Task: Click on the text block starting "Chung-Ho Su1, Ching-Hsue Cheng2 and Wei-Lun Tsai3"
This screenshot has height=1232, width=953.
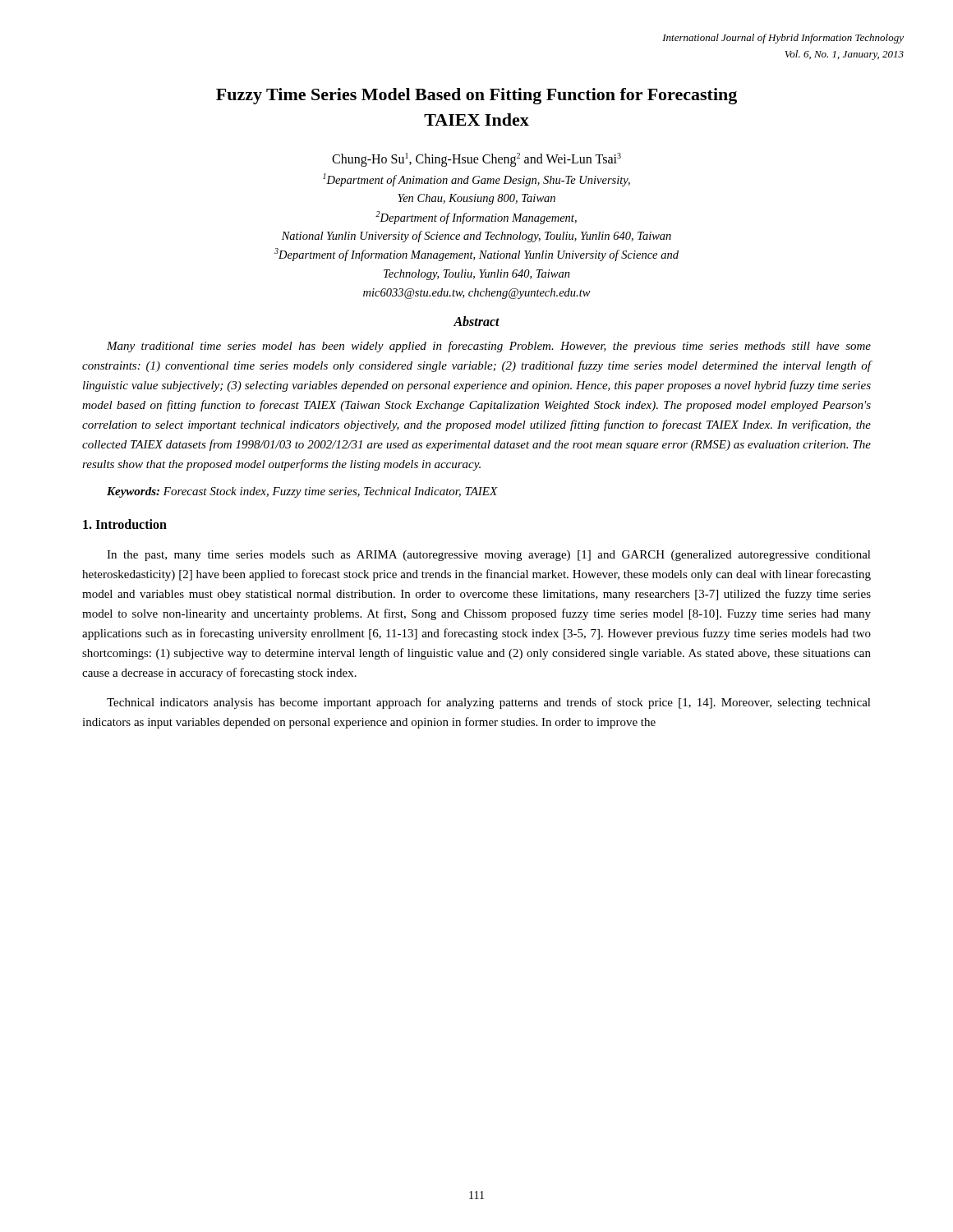Action: [476, 158]
